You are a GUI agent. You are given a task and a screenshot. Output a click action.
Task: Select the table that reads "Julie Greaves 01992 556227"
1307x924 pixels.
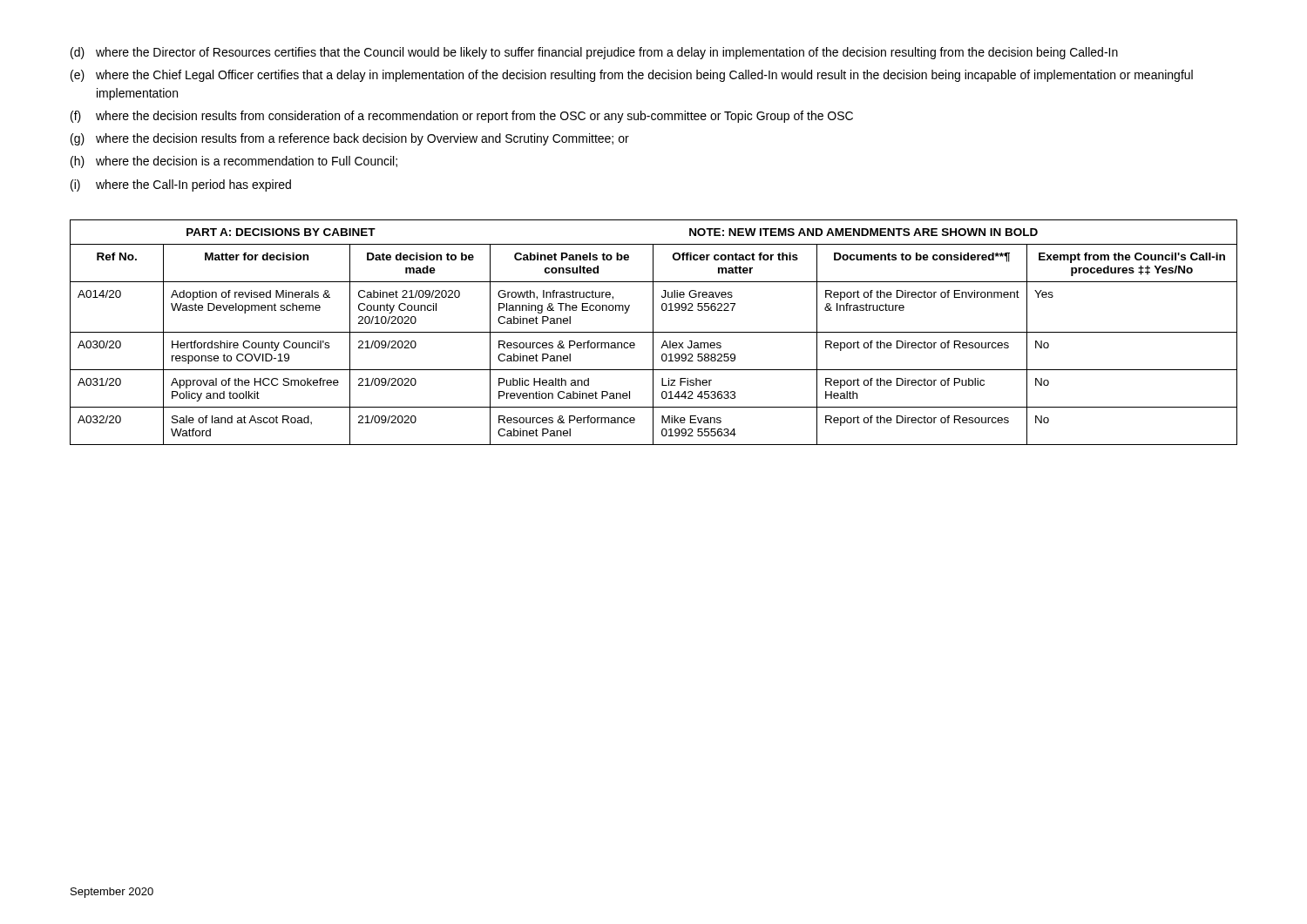(x=654, y=332)
